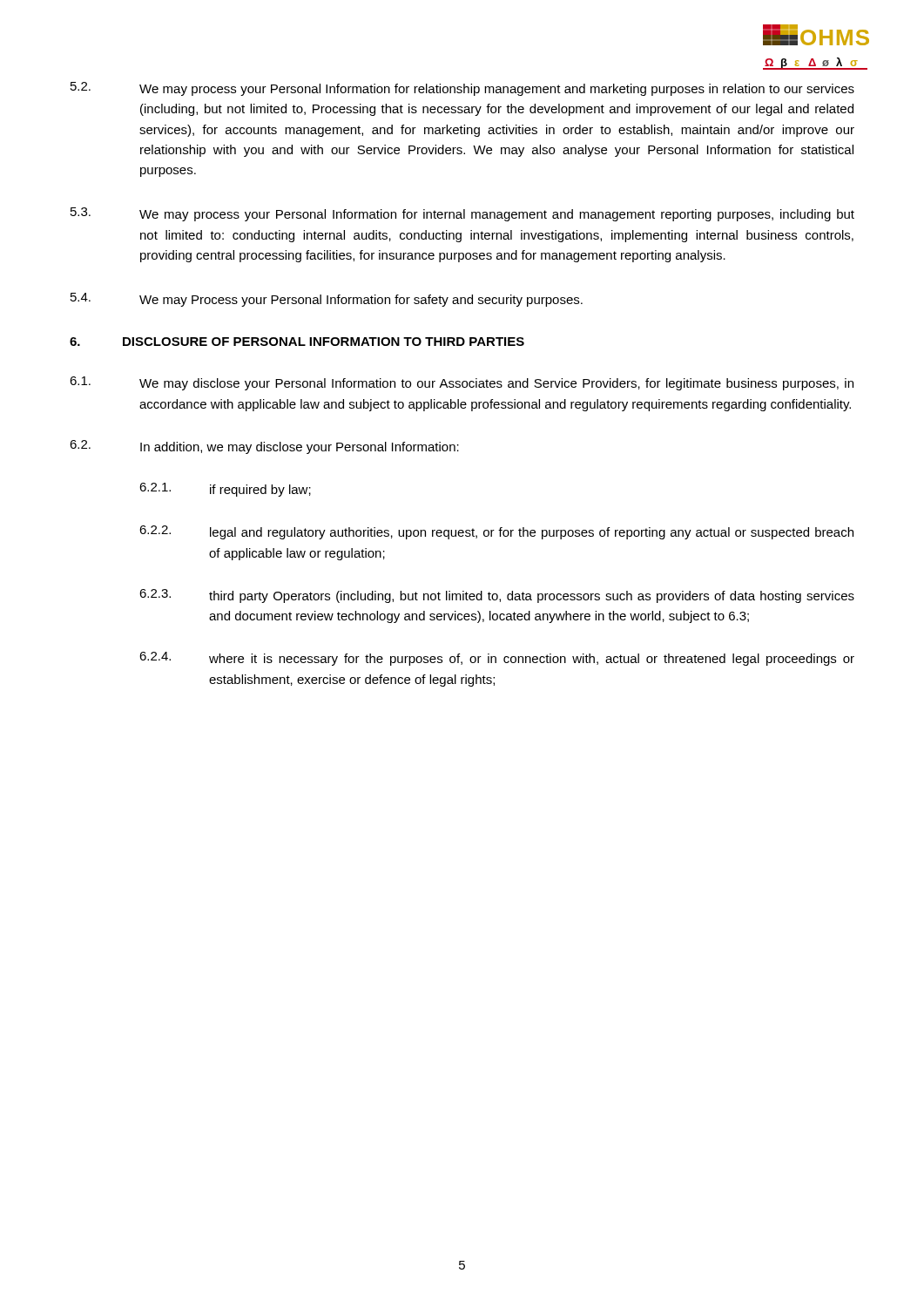Click on the list item containing "6.2.3. third party"

497,606
